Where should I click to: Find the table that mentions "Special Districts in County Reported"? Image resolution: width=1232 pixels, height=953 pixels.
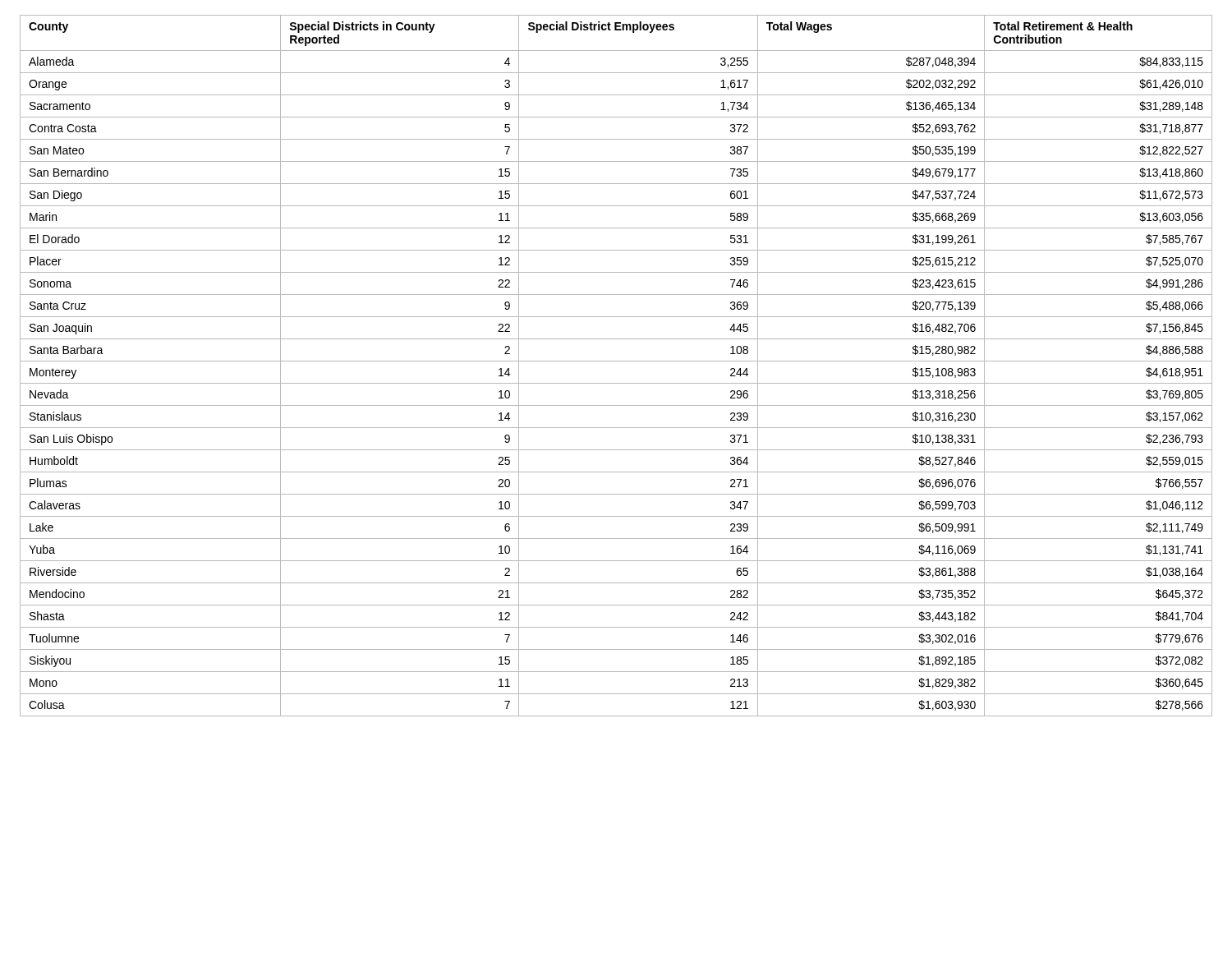616,366
